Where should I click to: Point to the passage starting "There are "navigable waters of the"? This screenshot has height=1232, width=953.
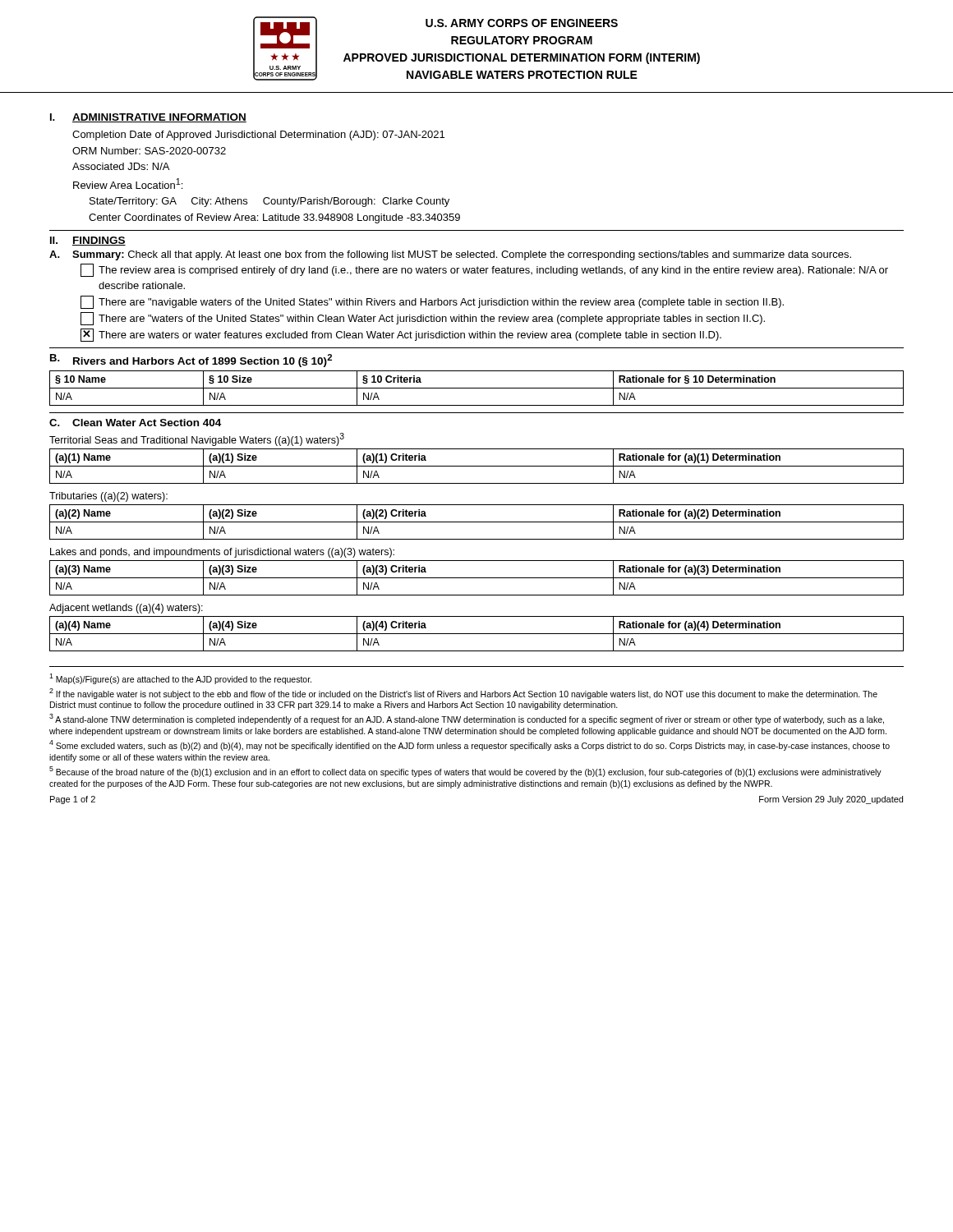pos(492,302)
